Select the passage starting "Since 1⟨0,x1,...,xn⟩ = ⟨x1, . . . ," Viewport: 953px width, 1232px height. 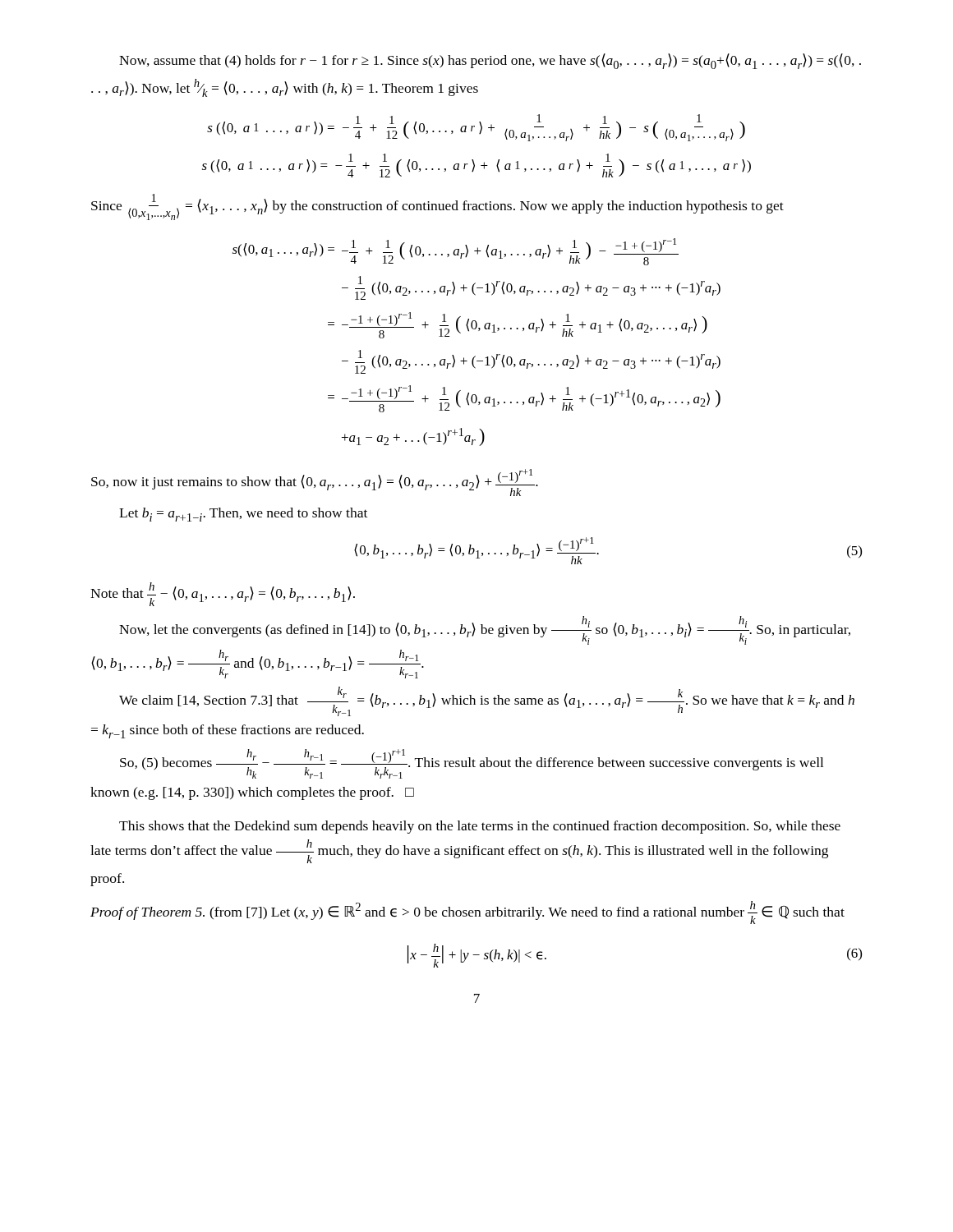[x=476, y=207]
